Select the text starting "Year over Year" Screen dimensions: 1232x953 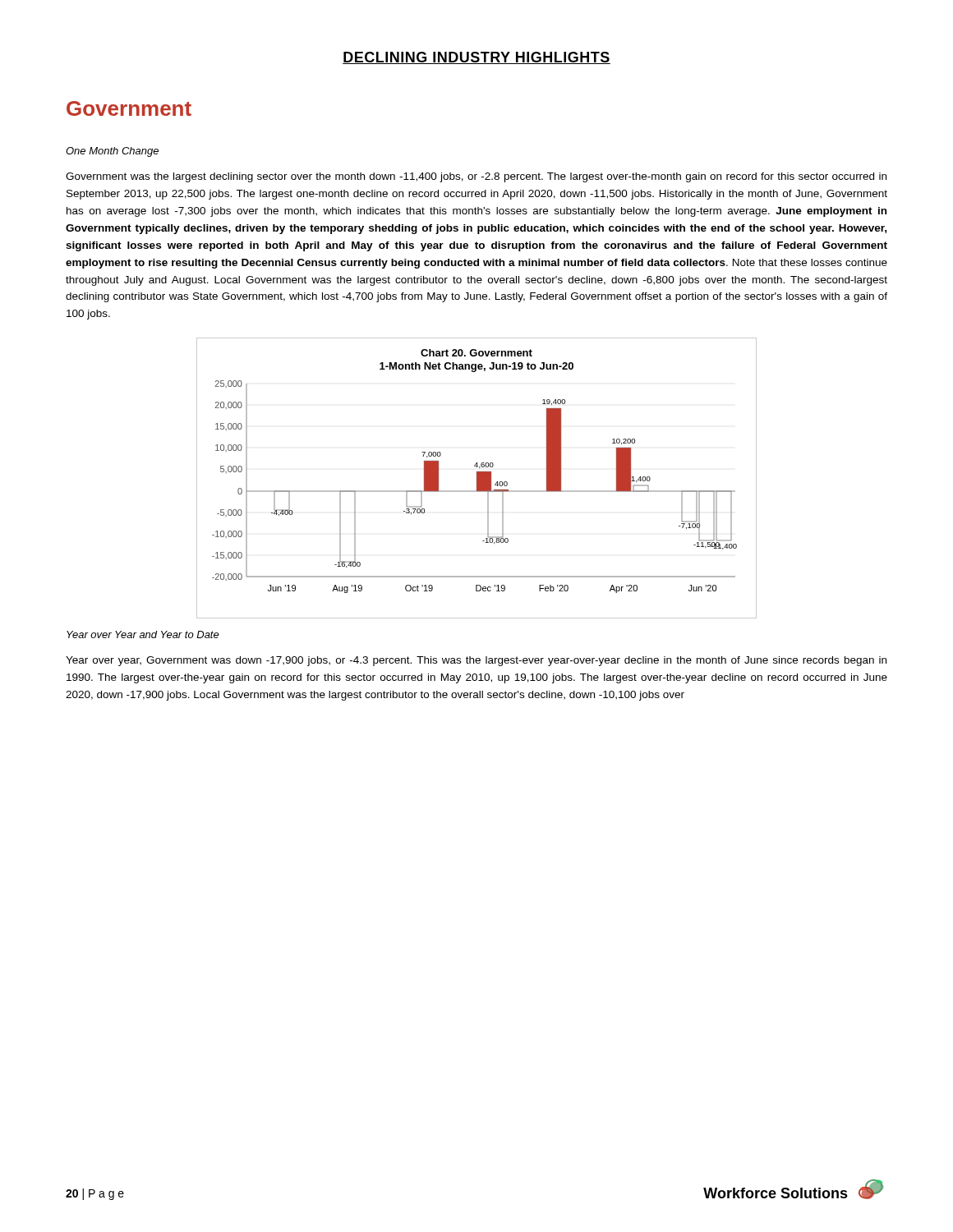pos(142,635)
